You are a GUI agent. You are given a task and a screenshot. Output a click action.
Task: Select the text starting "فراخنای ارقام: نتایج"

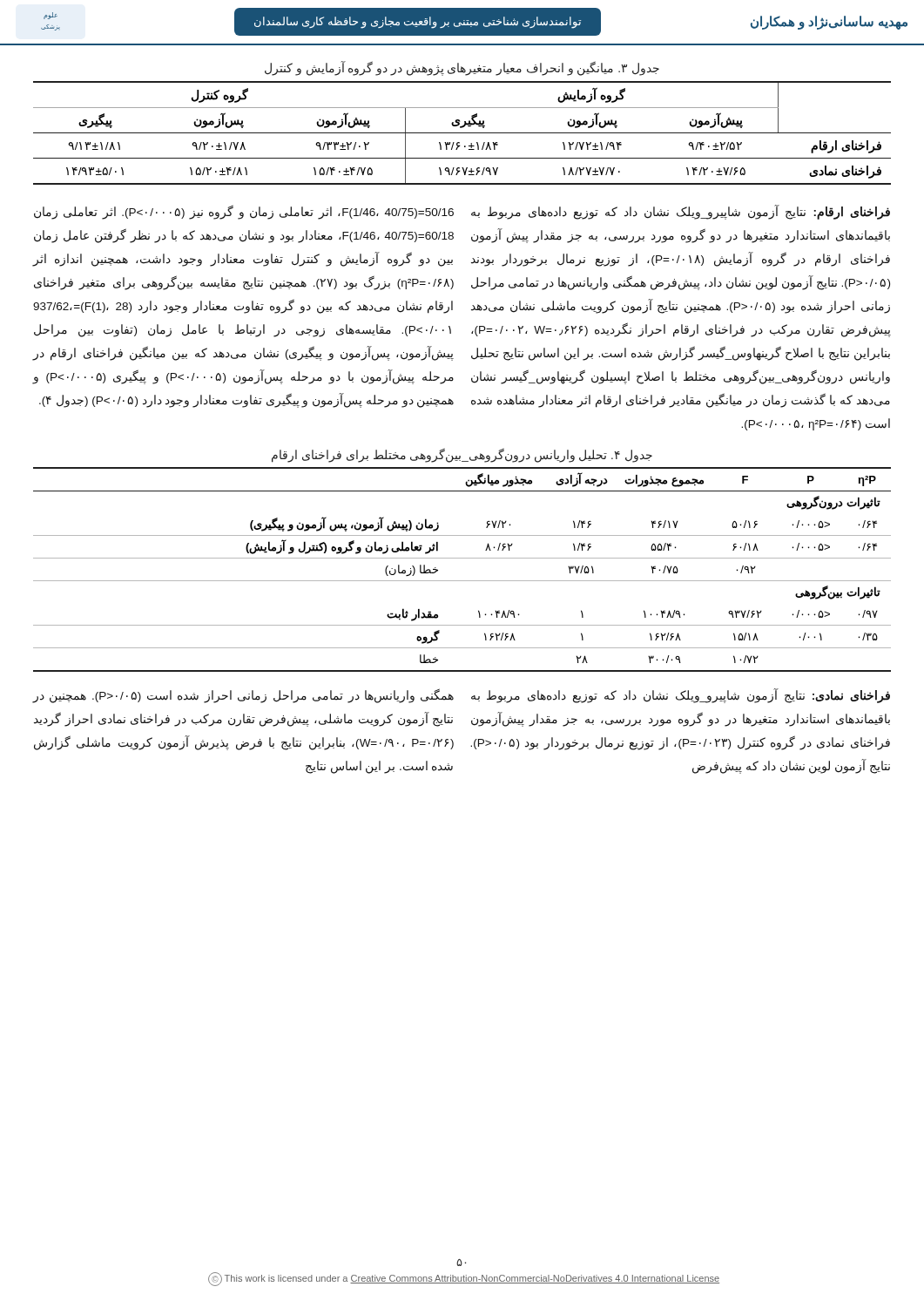[680, 318]
